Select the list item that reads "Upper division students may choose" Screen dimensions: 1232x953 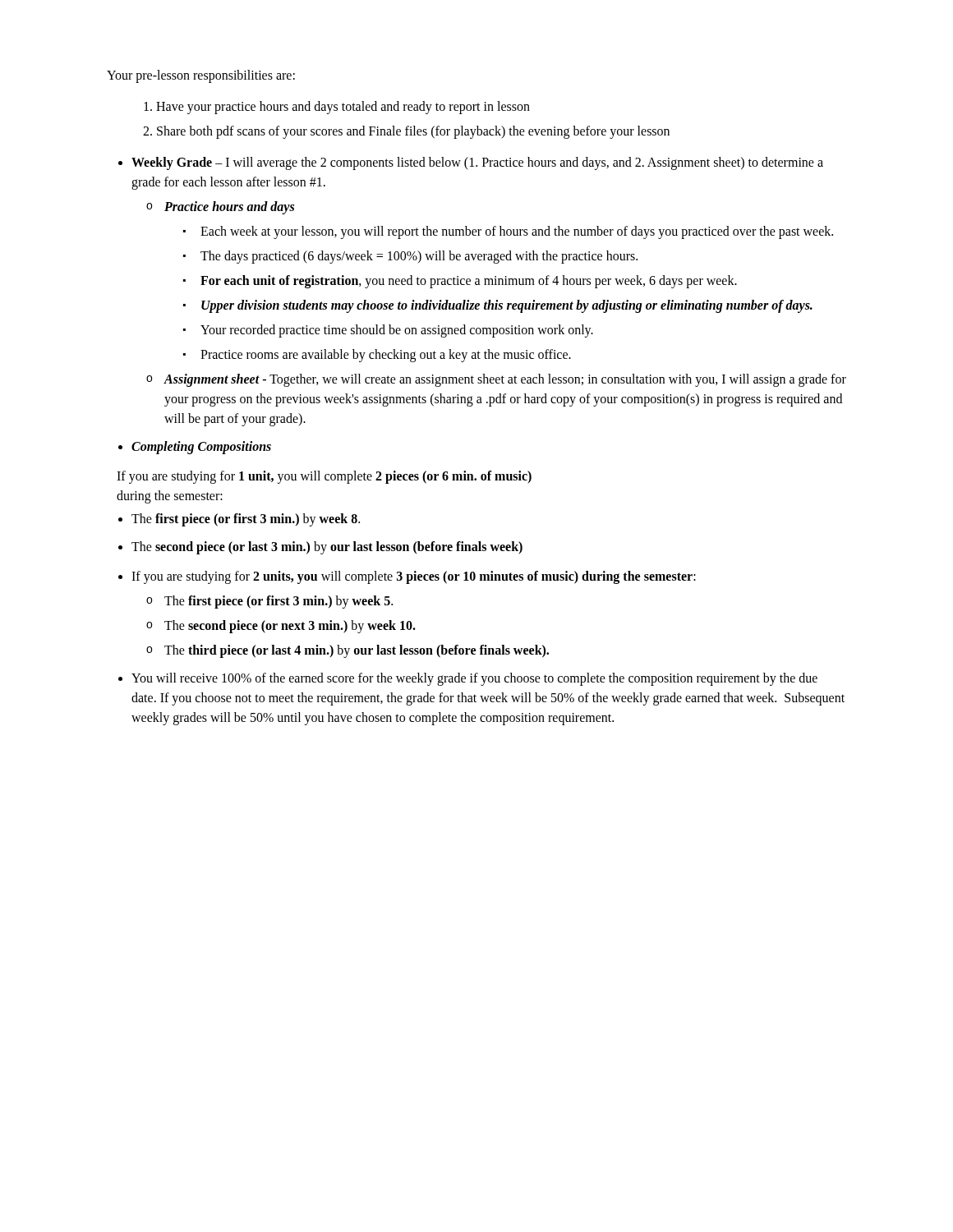point(507,305)
